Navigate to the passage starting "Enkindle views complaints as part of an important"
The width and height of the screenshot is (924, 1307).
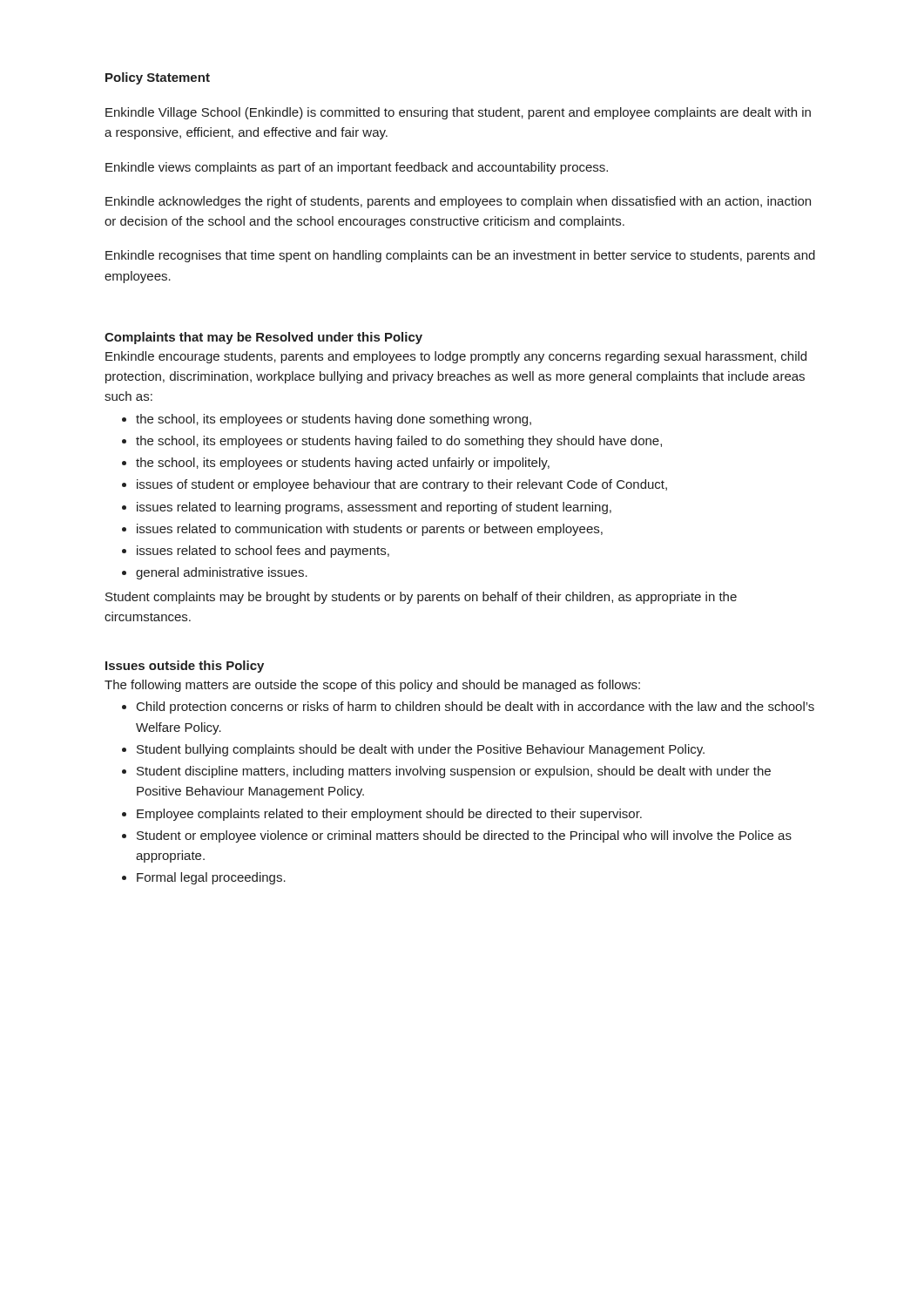(357, 166)
